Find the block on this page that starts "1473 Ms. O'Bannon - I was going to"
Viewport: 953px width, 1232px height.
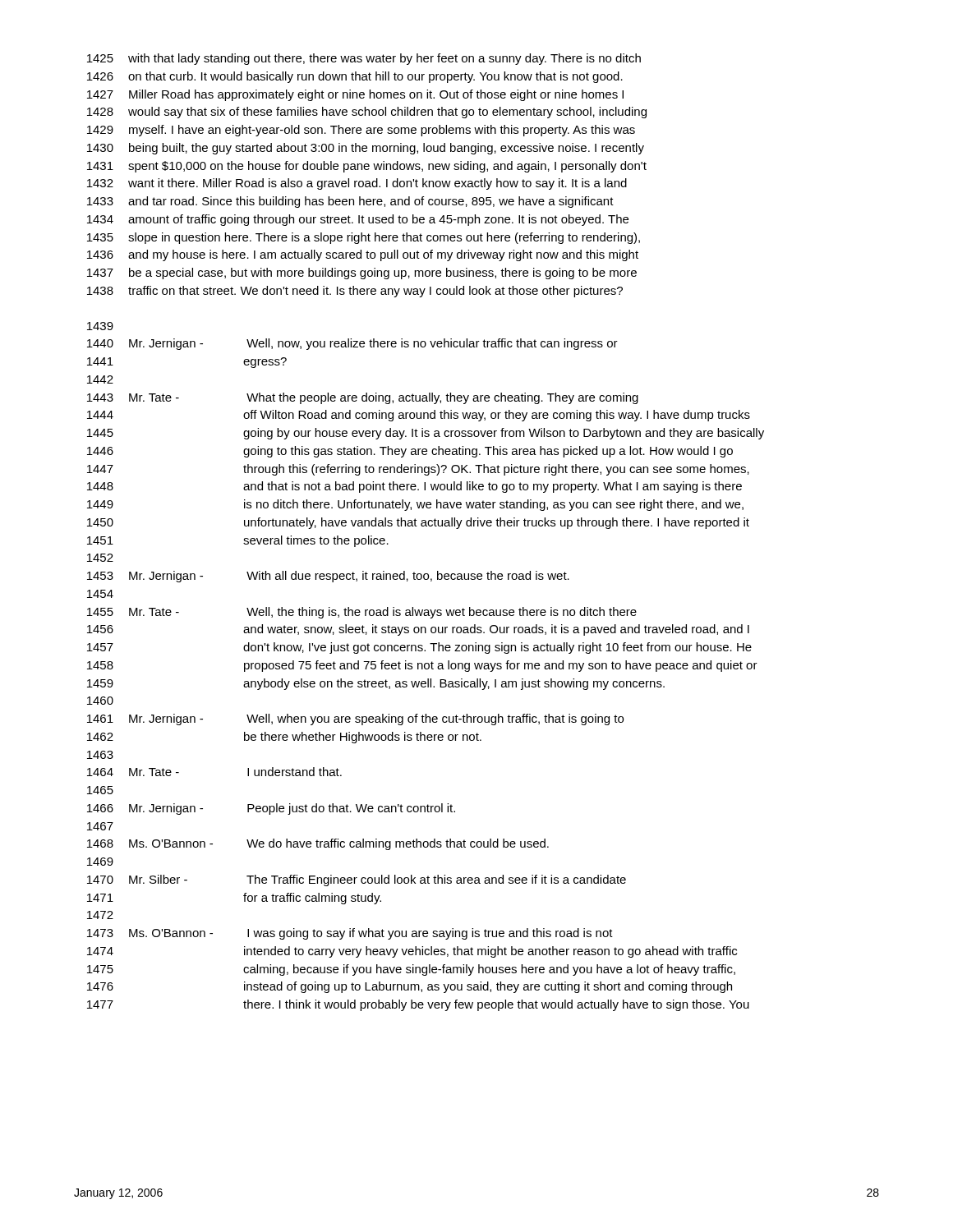click(476, 969)
